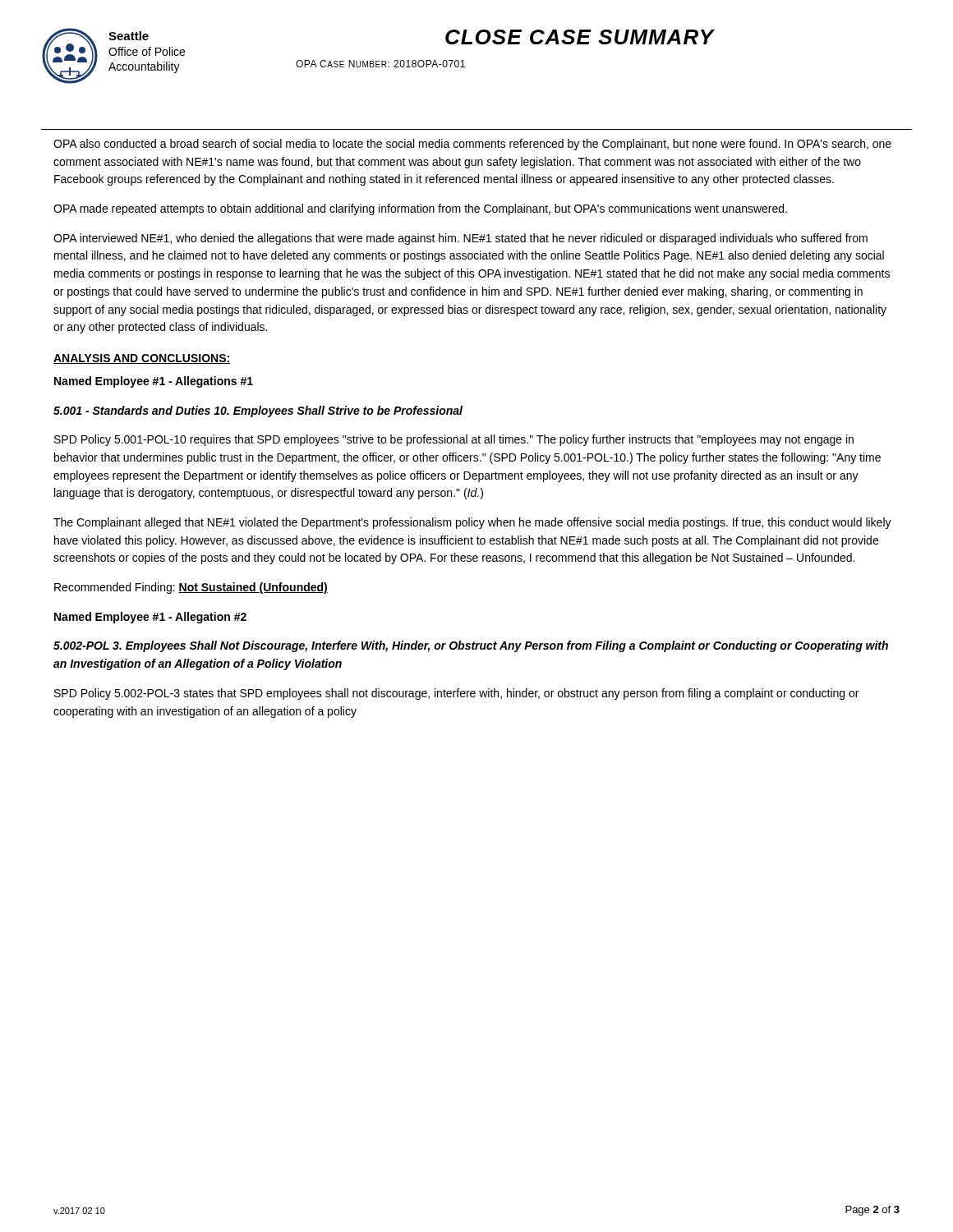Click on the passage starting "SPD Policy 5.001-POL-10 requires that"
Image resolution: width=953 pixels, height=1232 pixels.
coord(476,467)
